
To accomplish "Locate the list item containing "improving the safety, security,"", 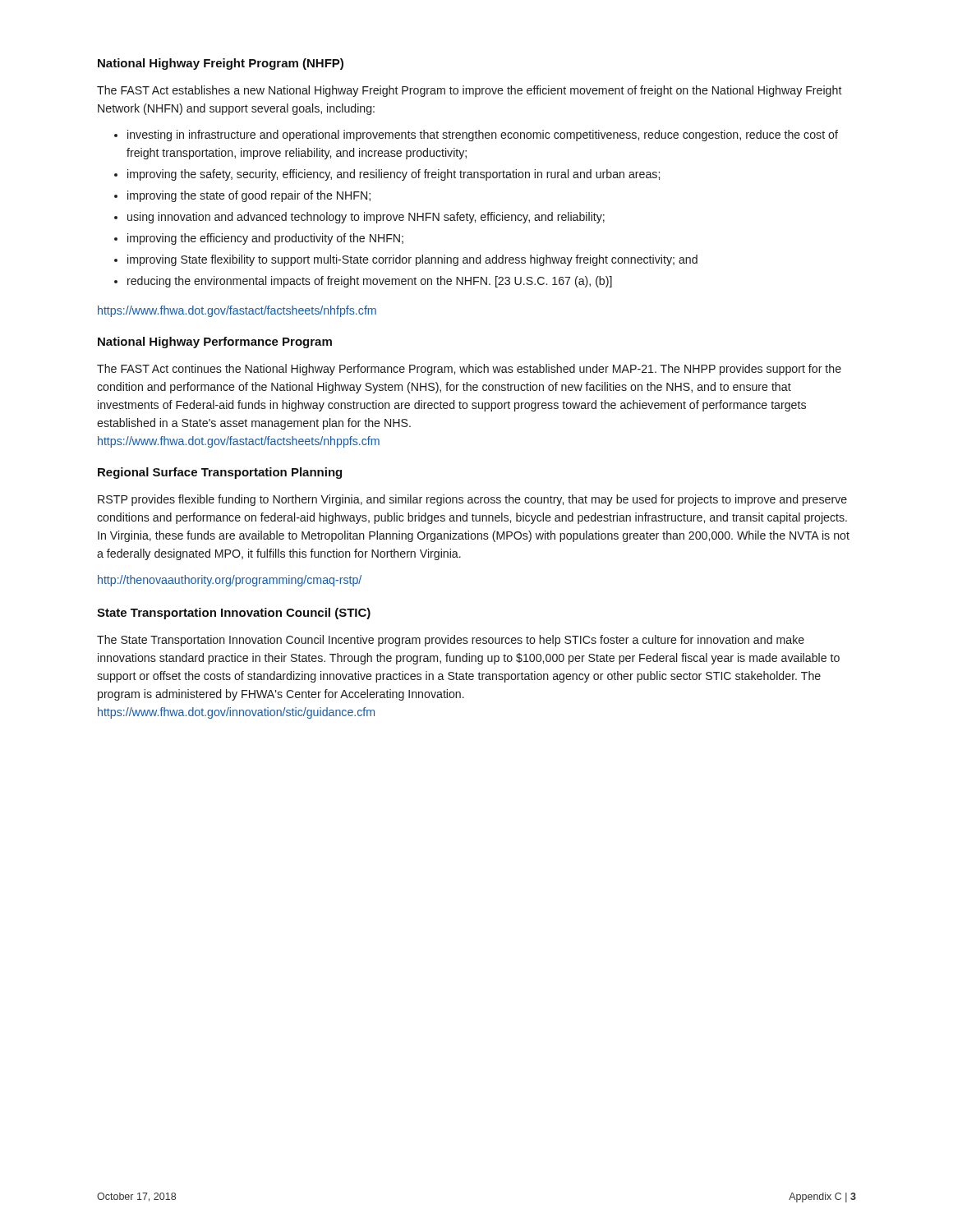I will 394,174.
